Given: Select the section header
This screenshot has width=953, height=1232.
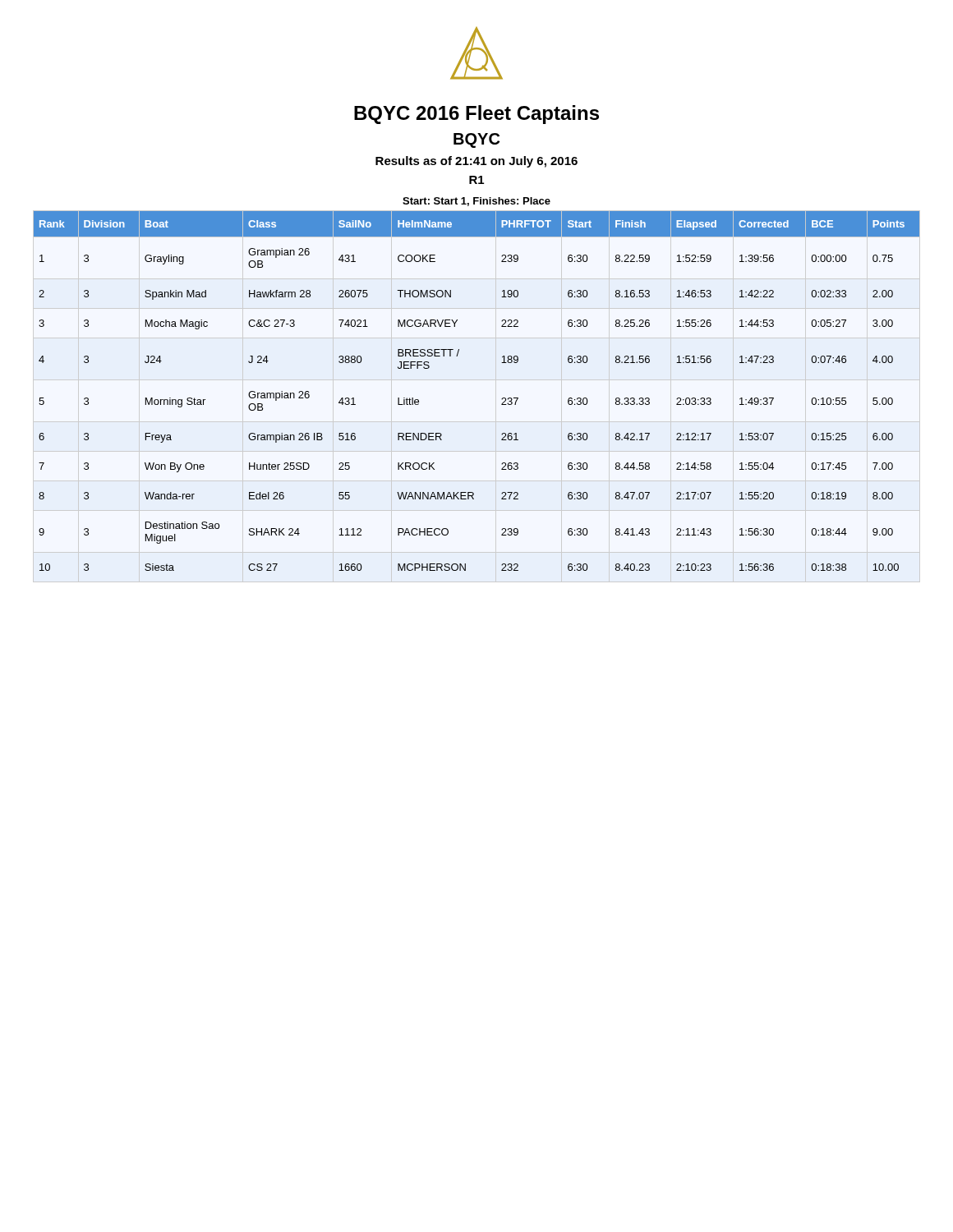Looking at the screenshot, I should [x=476, y=179].
